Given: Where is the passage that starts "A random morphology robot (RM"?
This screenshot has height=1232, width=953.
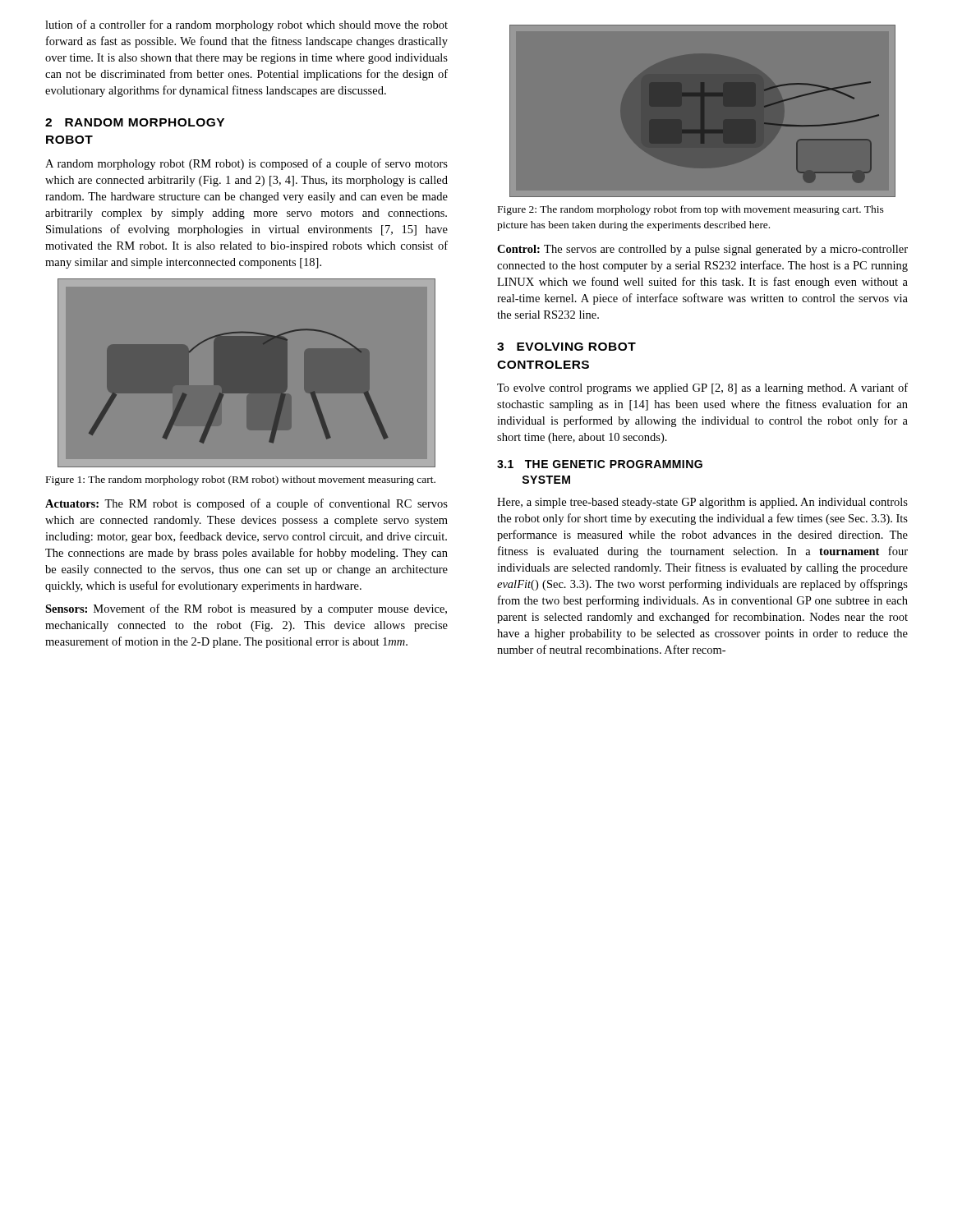Looking at the screenshot, I should pos(246,213).
